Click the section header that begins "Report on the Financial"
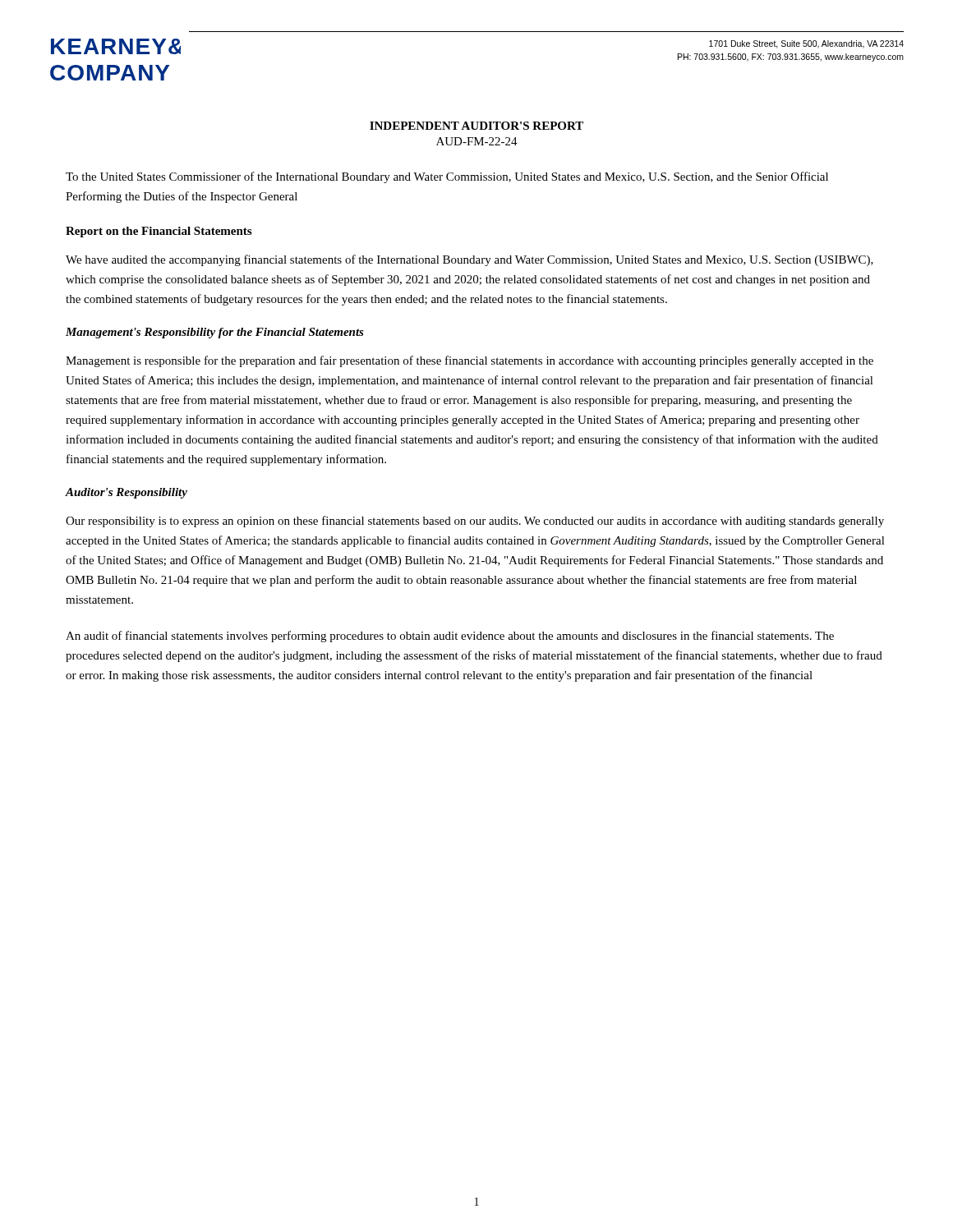 [x=159, y=231]
